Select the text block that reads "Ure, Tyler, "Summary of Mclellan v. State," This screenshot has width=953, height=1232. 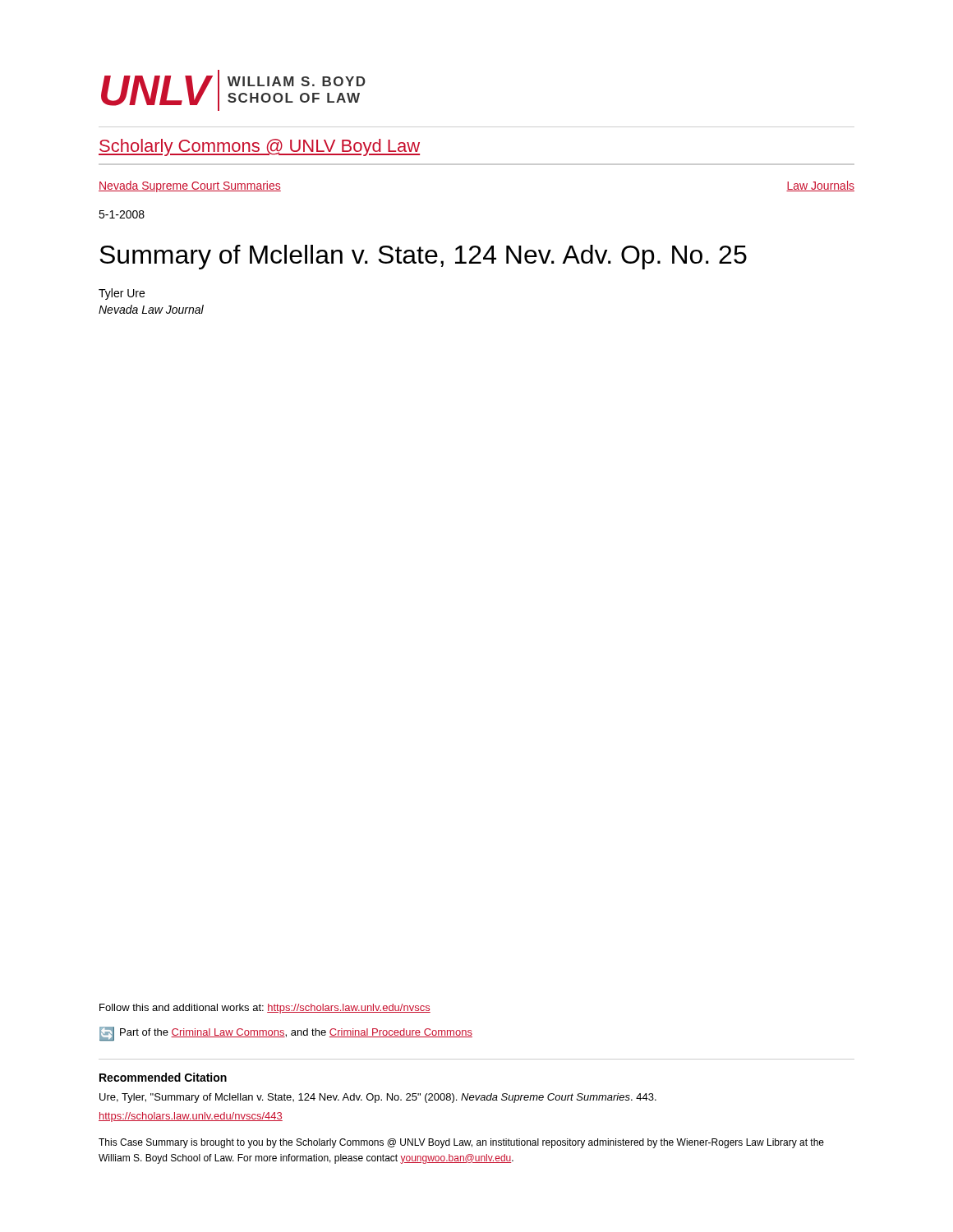(x=378, y=1097)
